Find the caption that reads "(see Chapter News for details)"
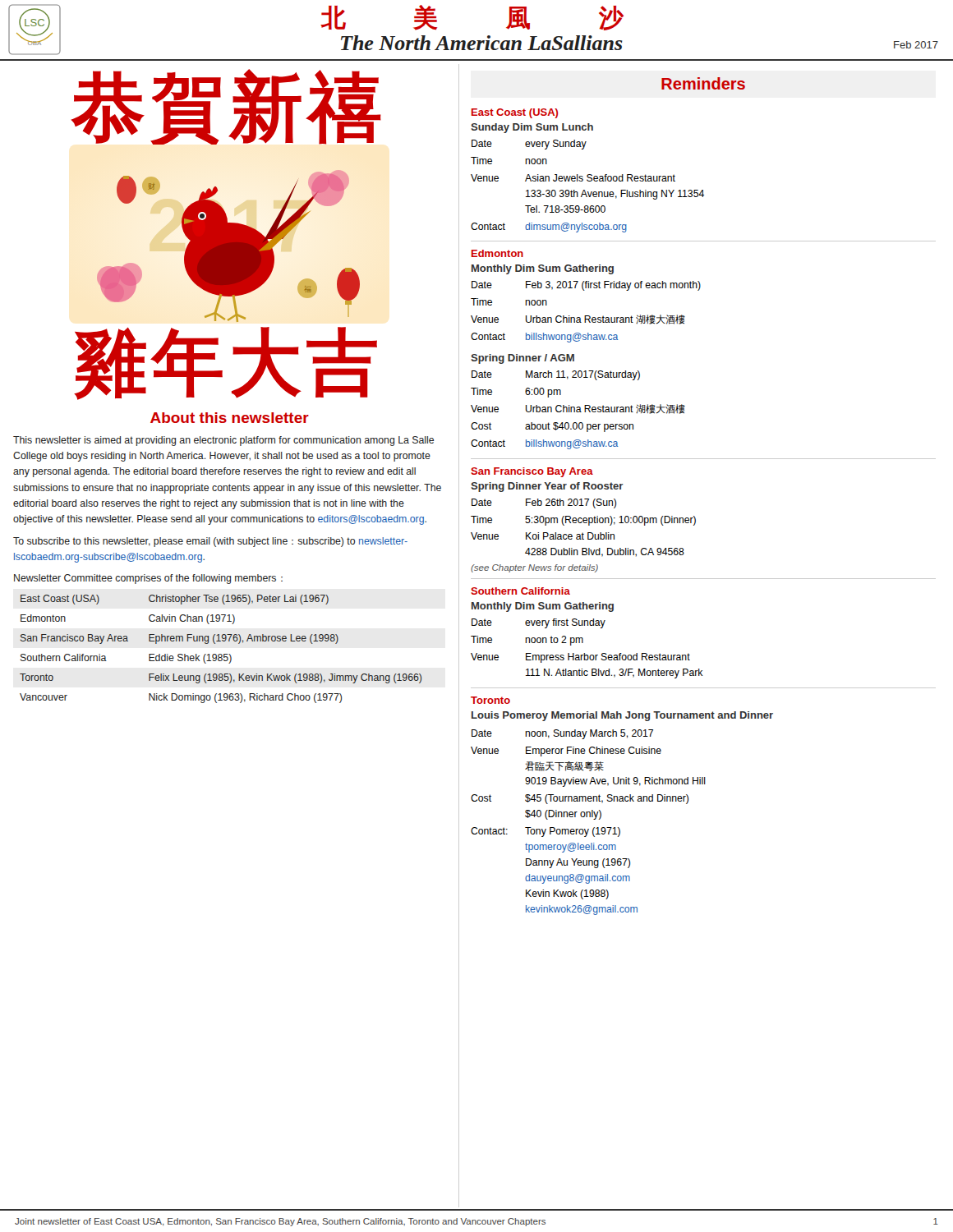Image resolution: width=953 pixels, height=1232 pixels. point(535,568)
